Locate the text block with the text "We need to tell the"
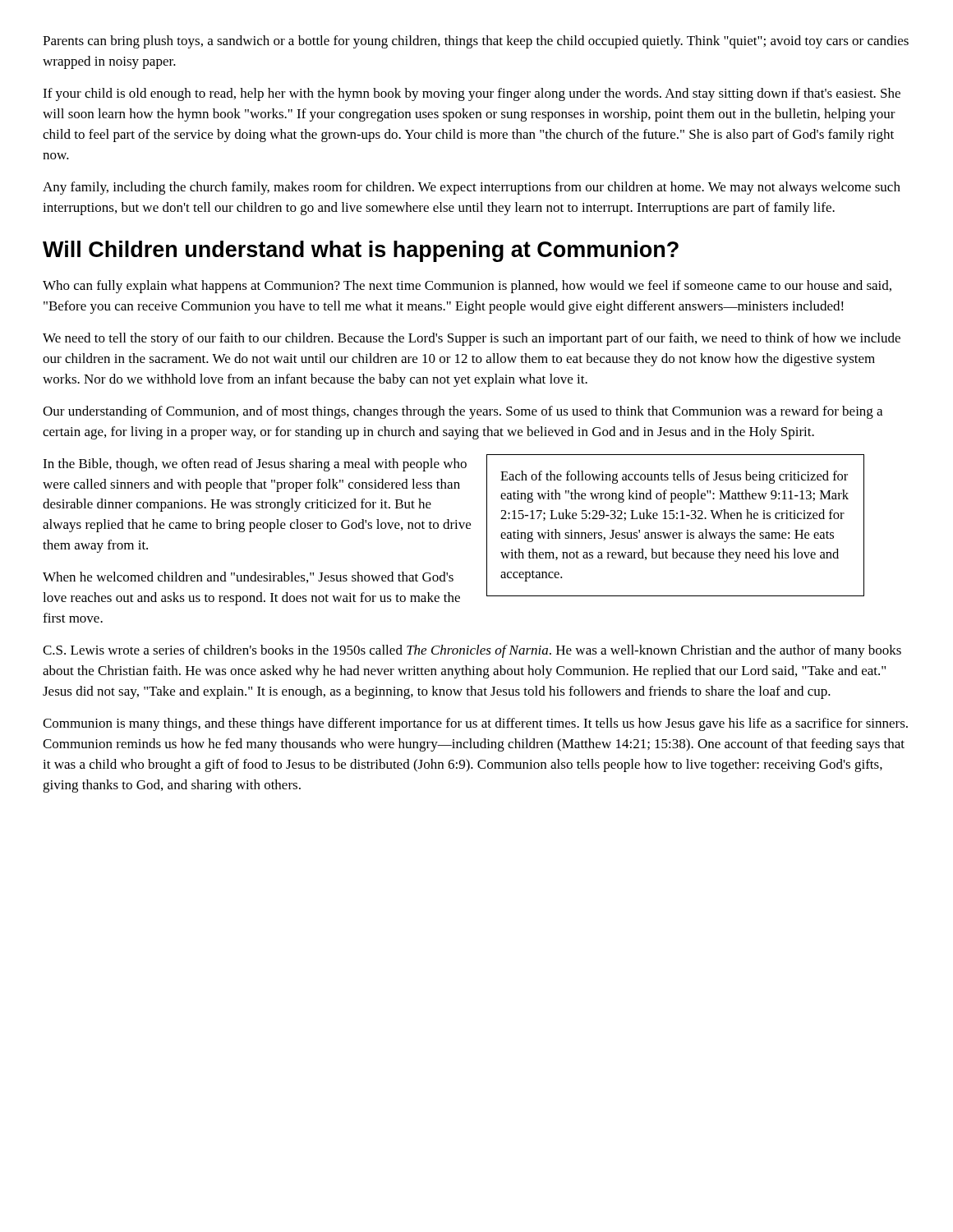 tap(472, 358)
